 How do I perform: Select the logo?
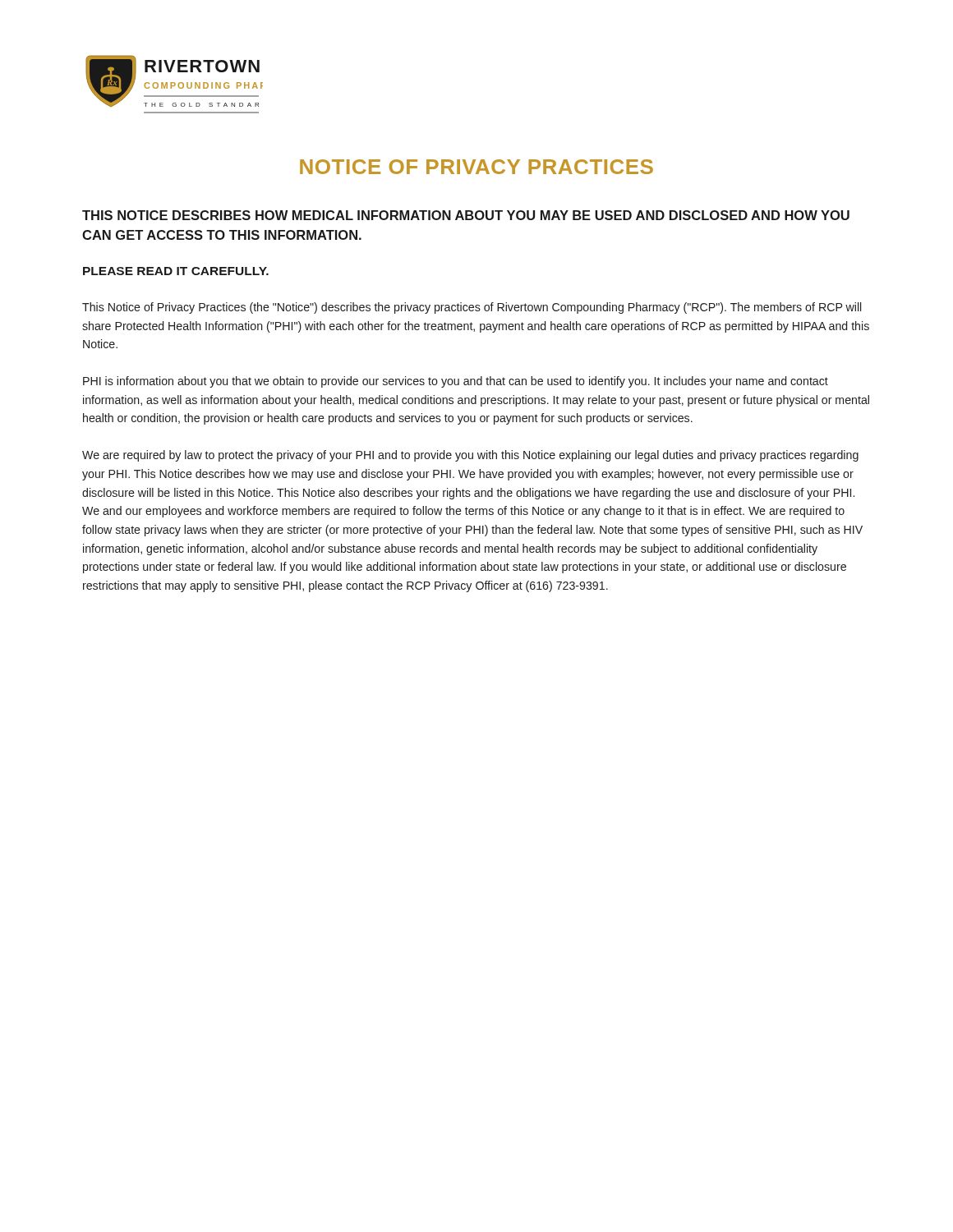click(476, 94)
